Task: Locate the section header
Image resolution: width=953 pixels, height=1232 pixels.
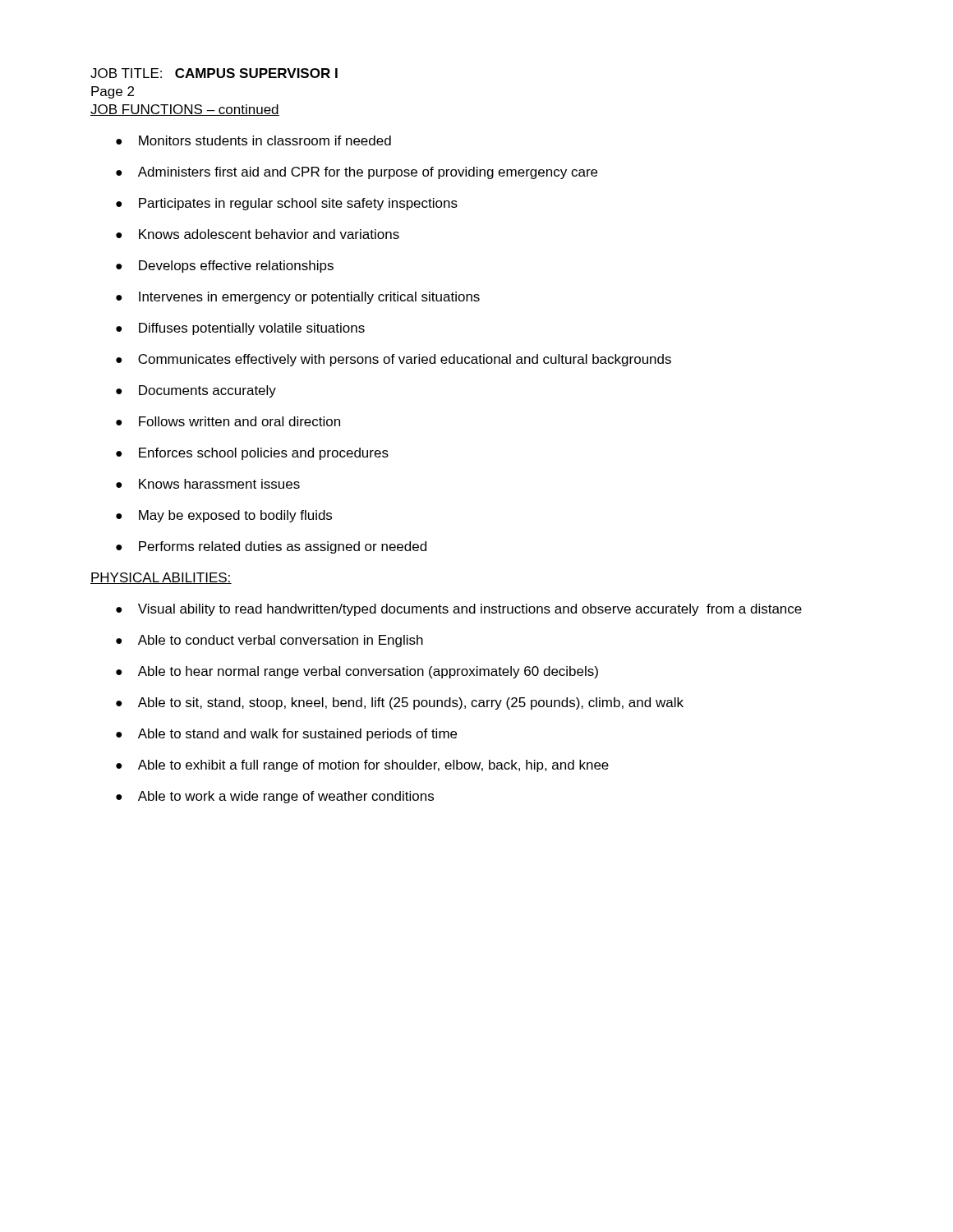Action: pyautogui.click(x=161, y=578)
